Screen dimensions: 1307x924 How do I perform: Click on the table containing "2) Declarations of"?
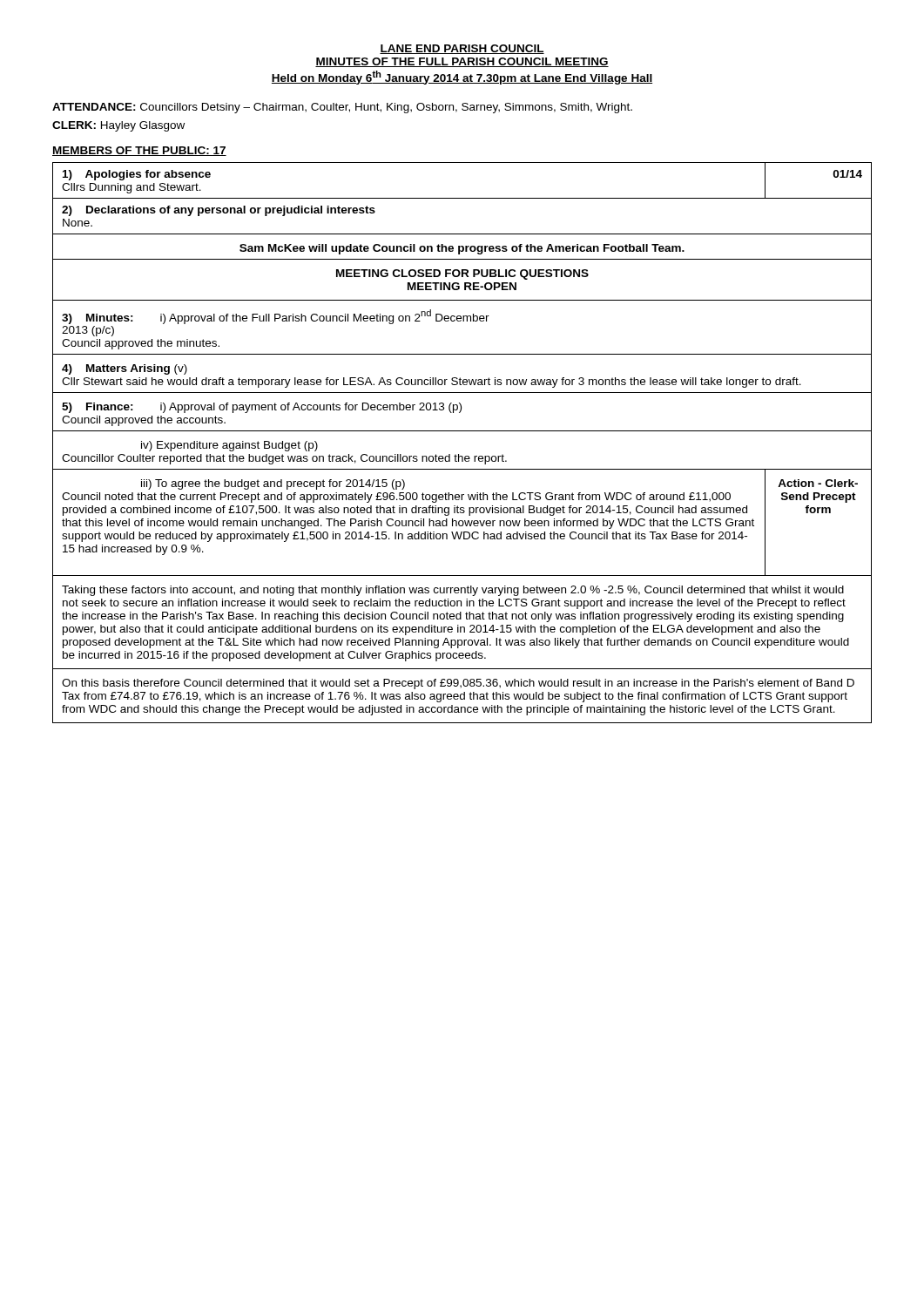coord(462,442)
